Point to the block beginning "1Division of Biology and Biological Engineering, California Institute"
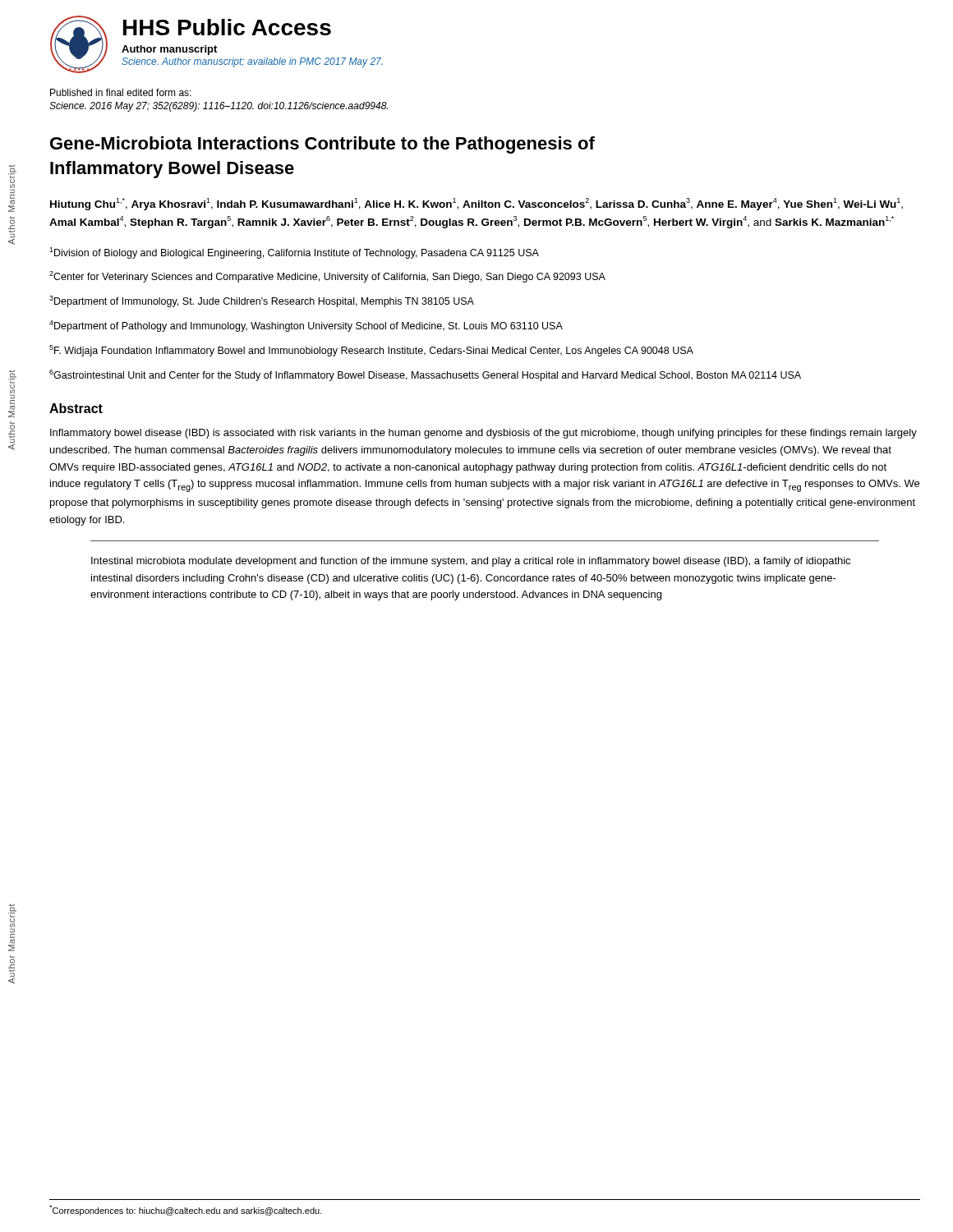 [x=294, y=252]
